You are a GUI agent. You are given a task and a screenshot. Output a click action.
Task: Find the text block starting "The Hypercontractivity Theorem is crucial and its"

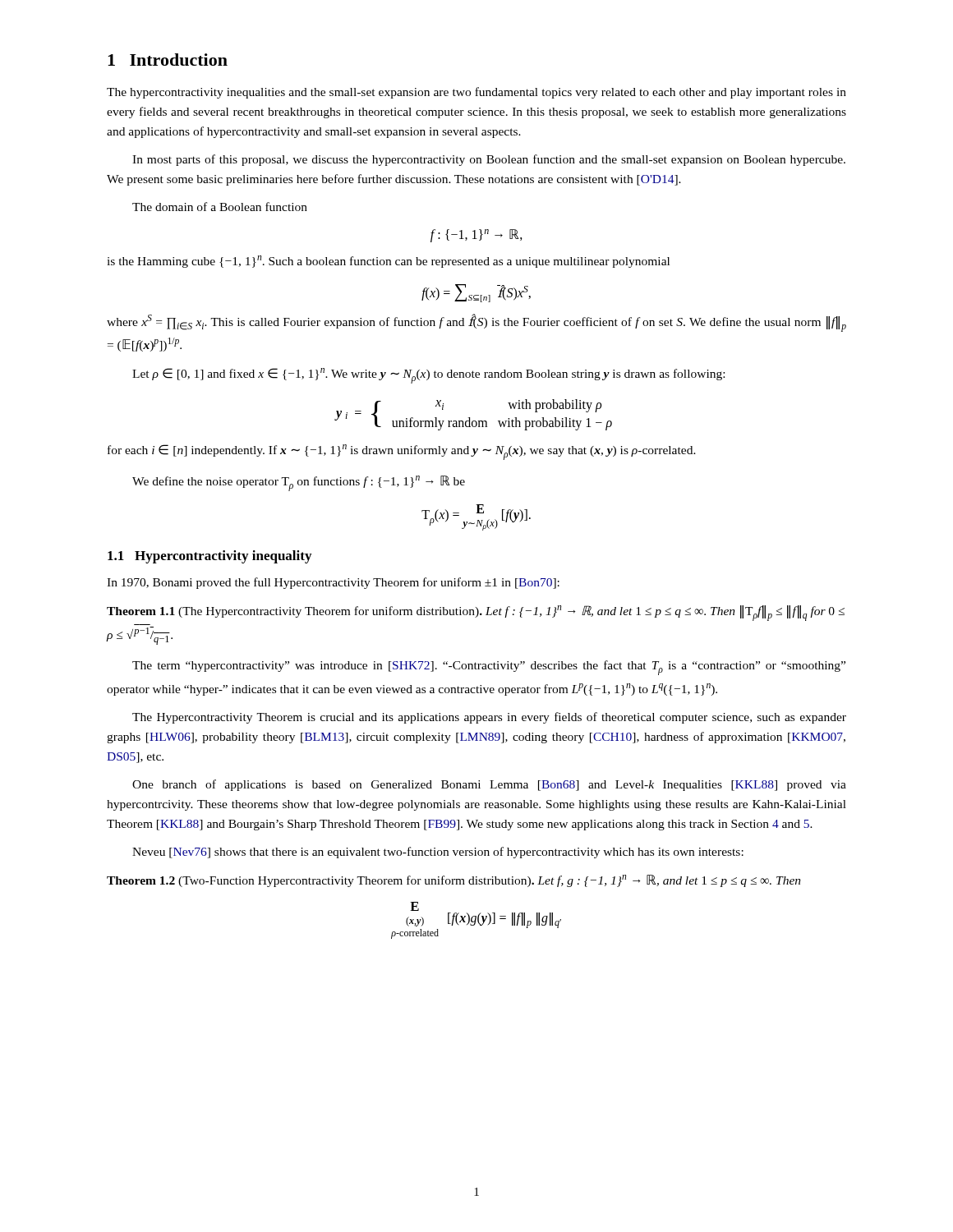[476, 736]
